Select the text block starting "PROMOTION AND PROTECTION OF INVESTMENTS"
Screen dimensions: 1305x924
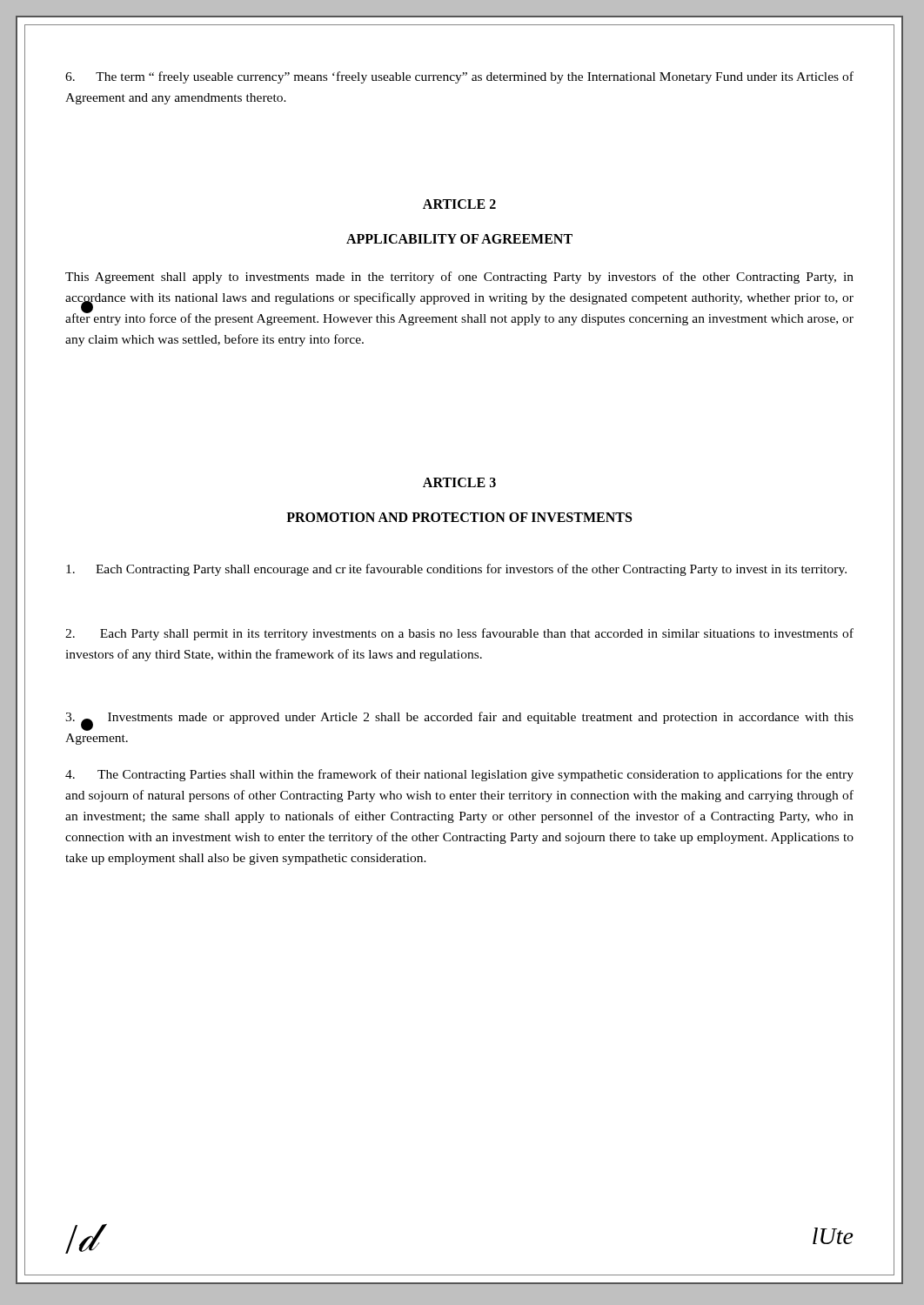pos(459,517)
